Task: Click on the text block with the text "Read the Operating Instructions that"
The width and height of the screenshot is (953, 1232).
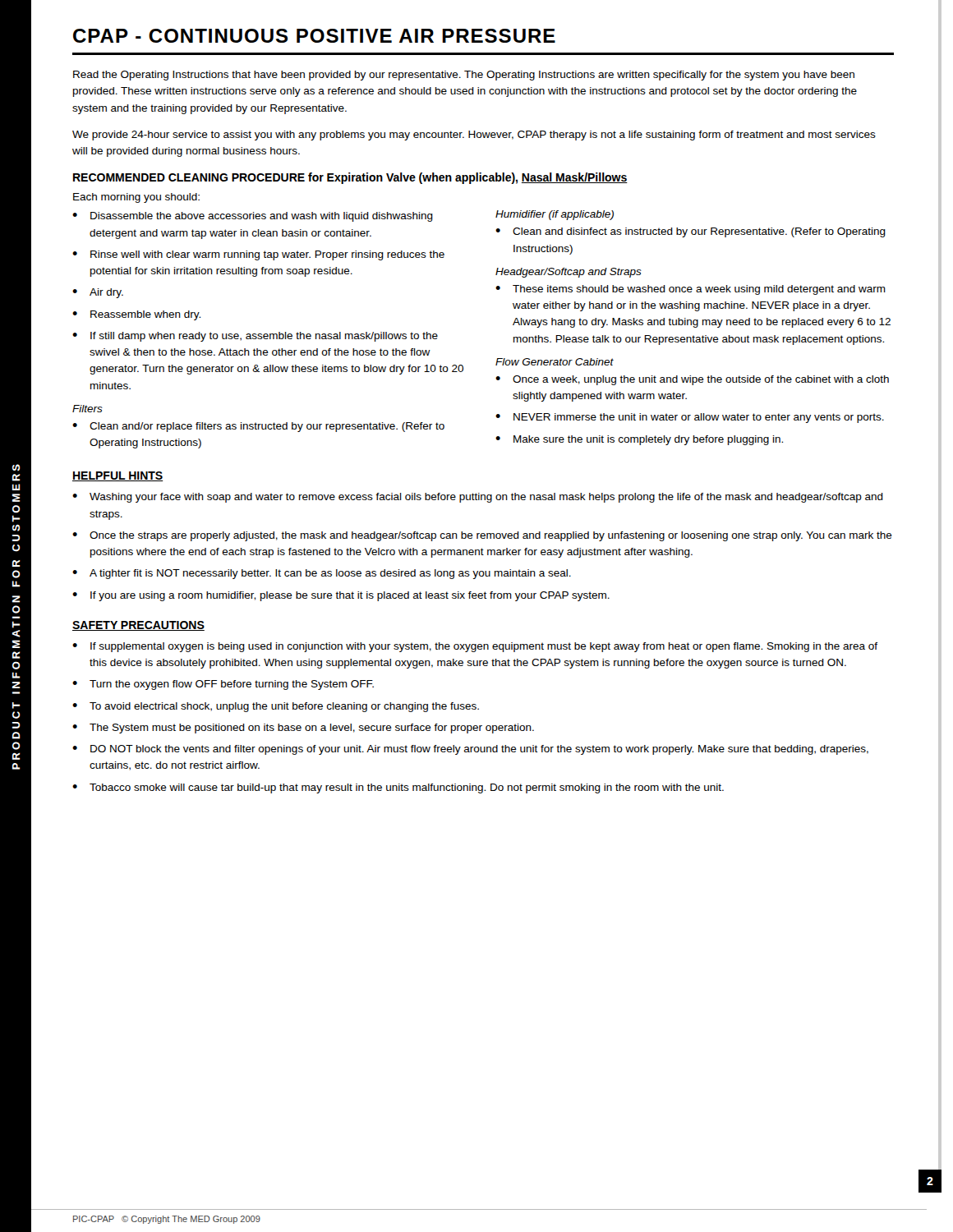Action: [x=465, y=91]
